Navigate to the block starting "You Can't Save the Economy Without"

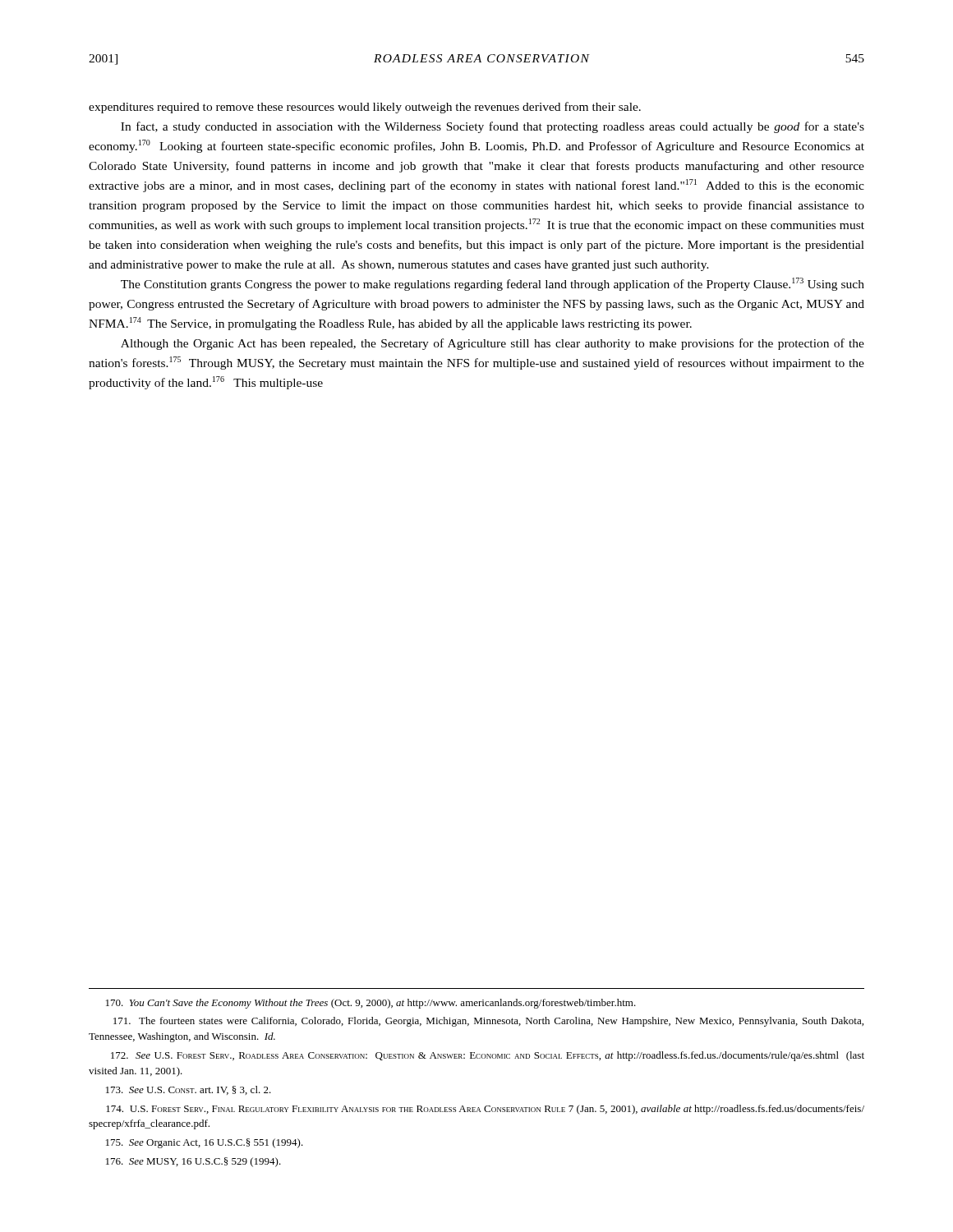pyautogui.click(x=362, y=1002)
